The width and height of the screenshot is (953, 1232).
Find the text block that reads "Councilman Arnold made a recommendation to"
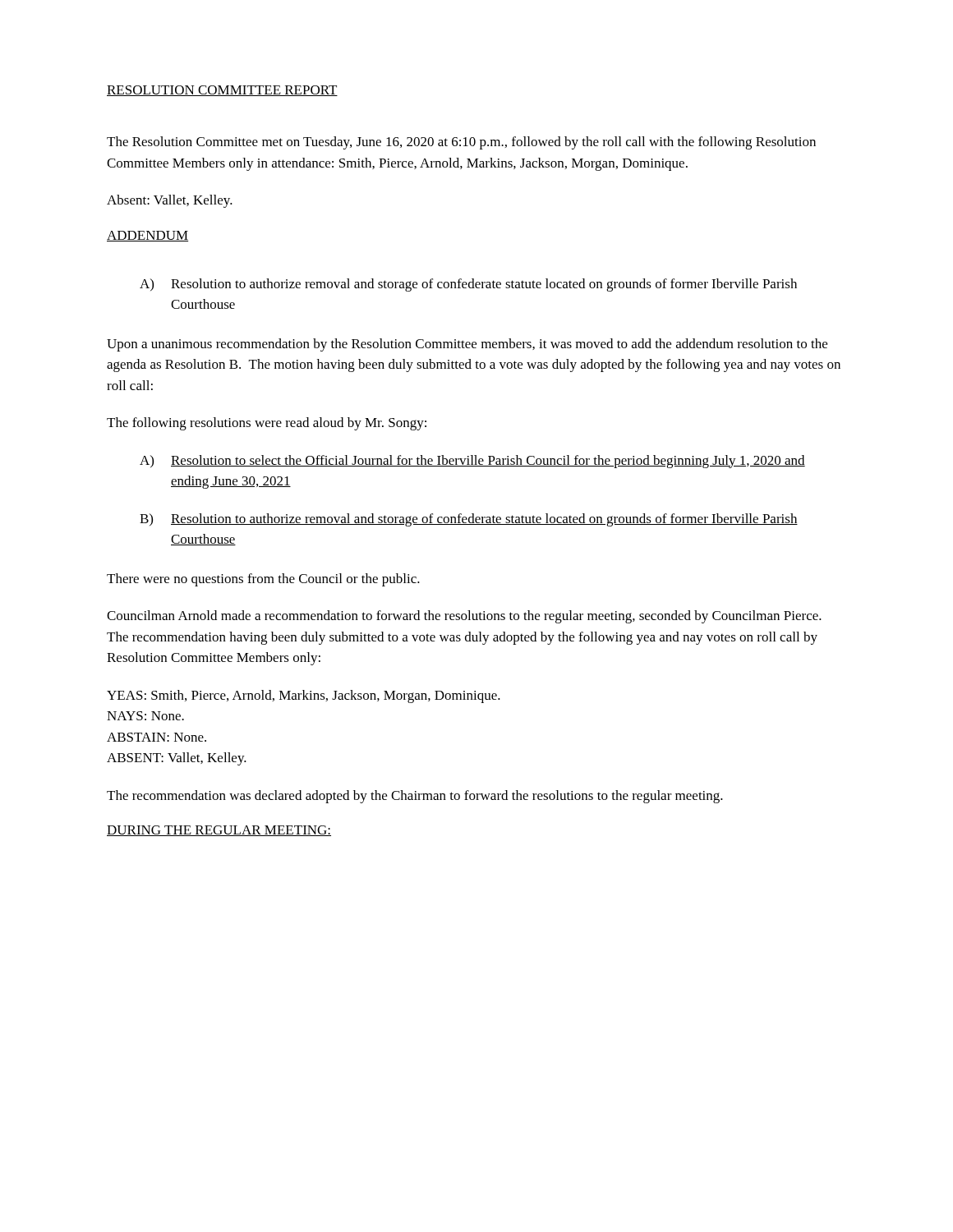click(x=466, y=637)
